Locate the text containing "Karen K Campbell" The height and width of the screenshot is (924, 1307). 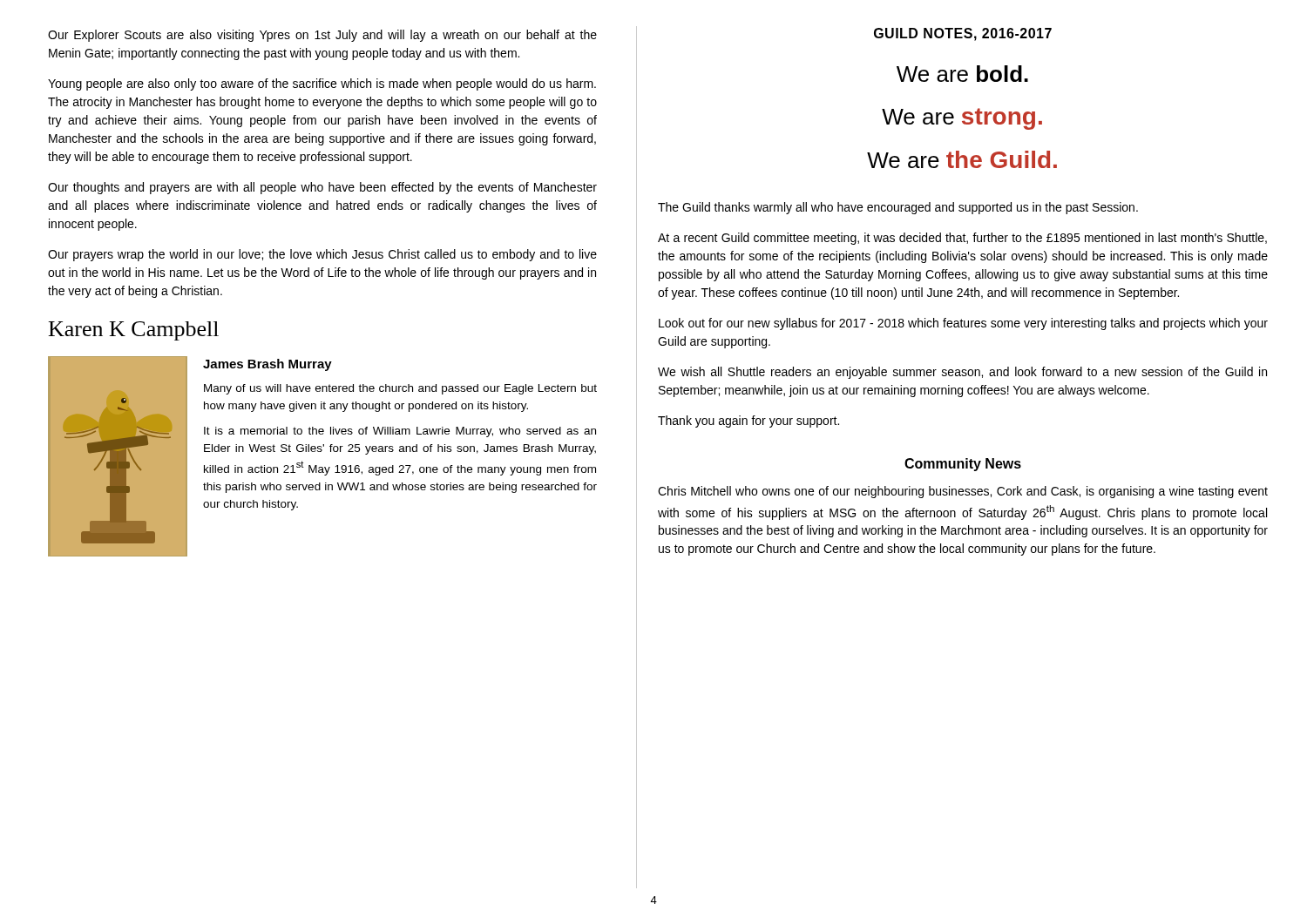[x=134, y=329]
